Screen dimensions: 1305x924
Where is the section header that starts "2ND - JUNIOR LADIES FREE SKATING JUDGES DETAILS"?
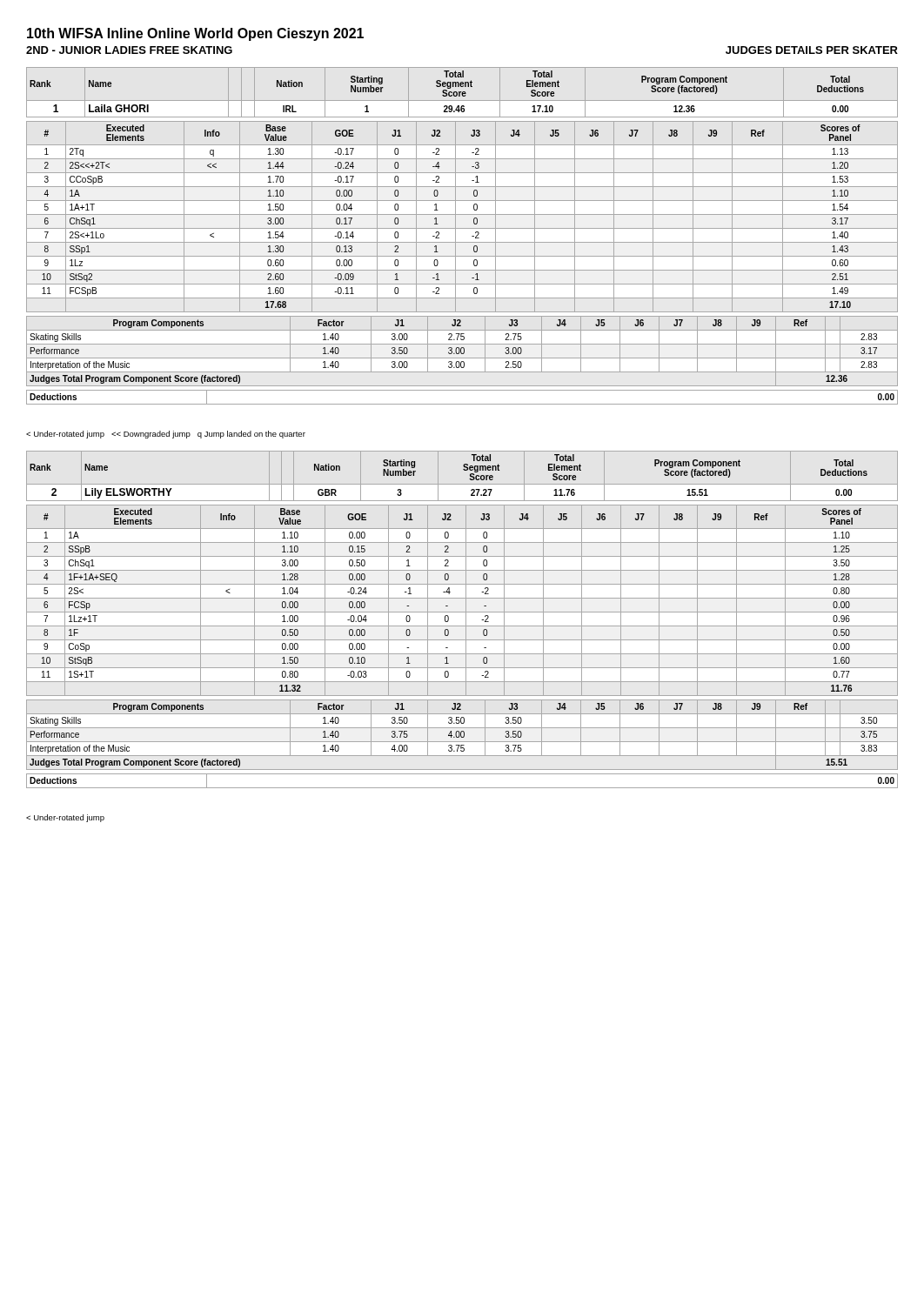(129, 50)
